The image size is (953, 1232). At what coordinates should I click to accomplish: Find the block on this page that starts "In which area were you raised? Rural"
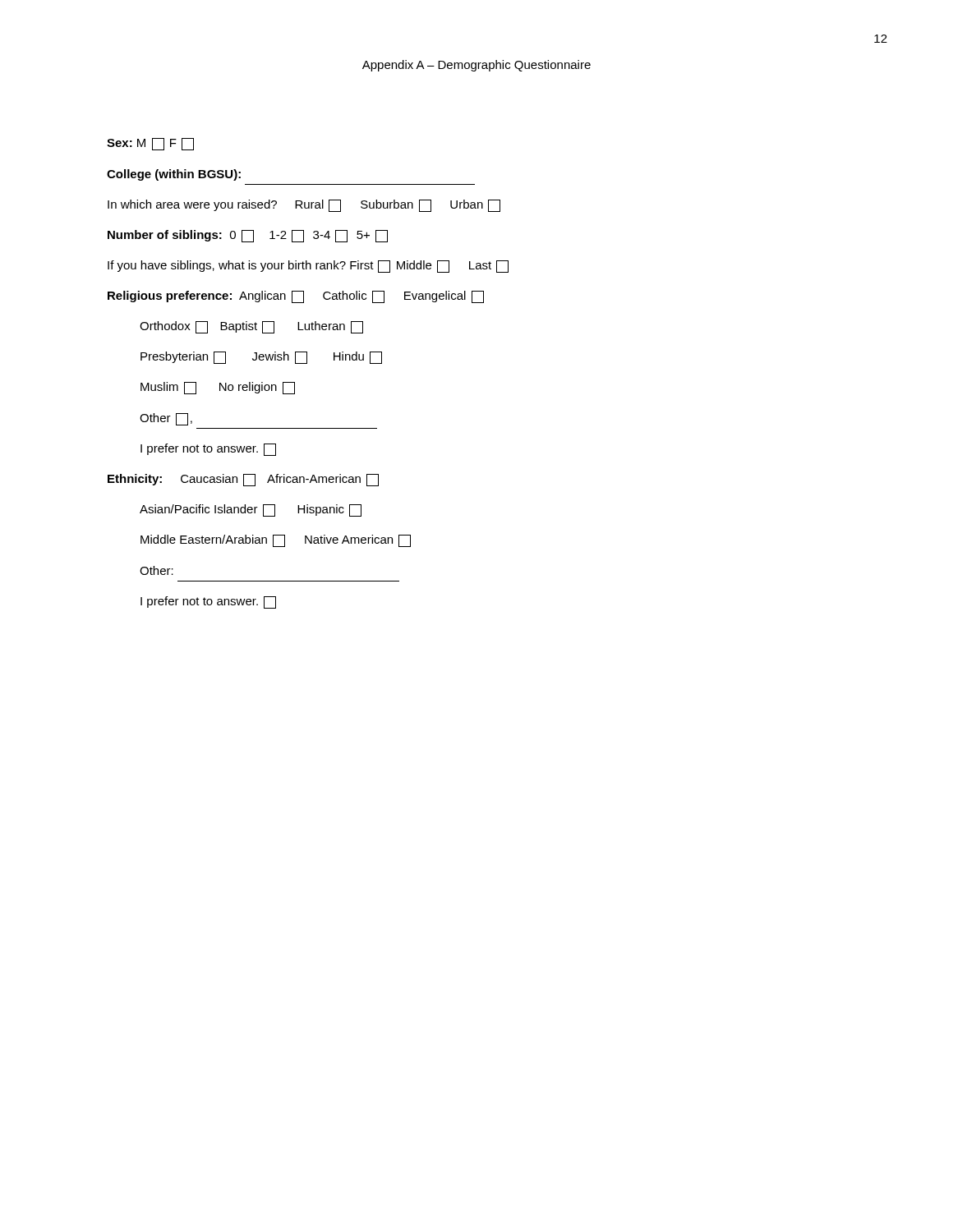tap(304, 204)
